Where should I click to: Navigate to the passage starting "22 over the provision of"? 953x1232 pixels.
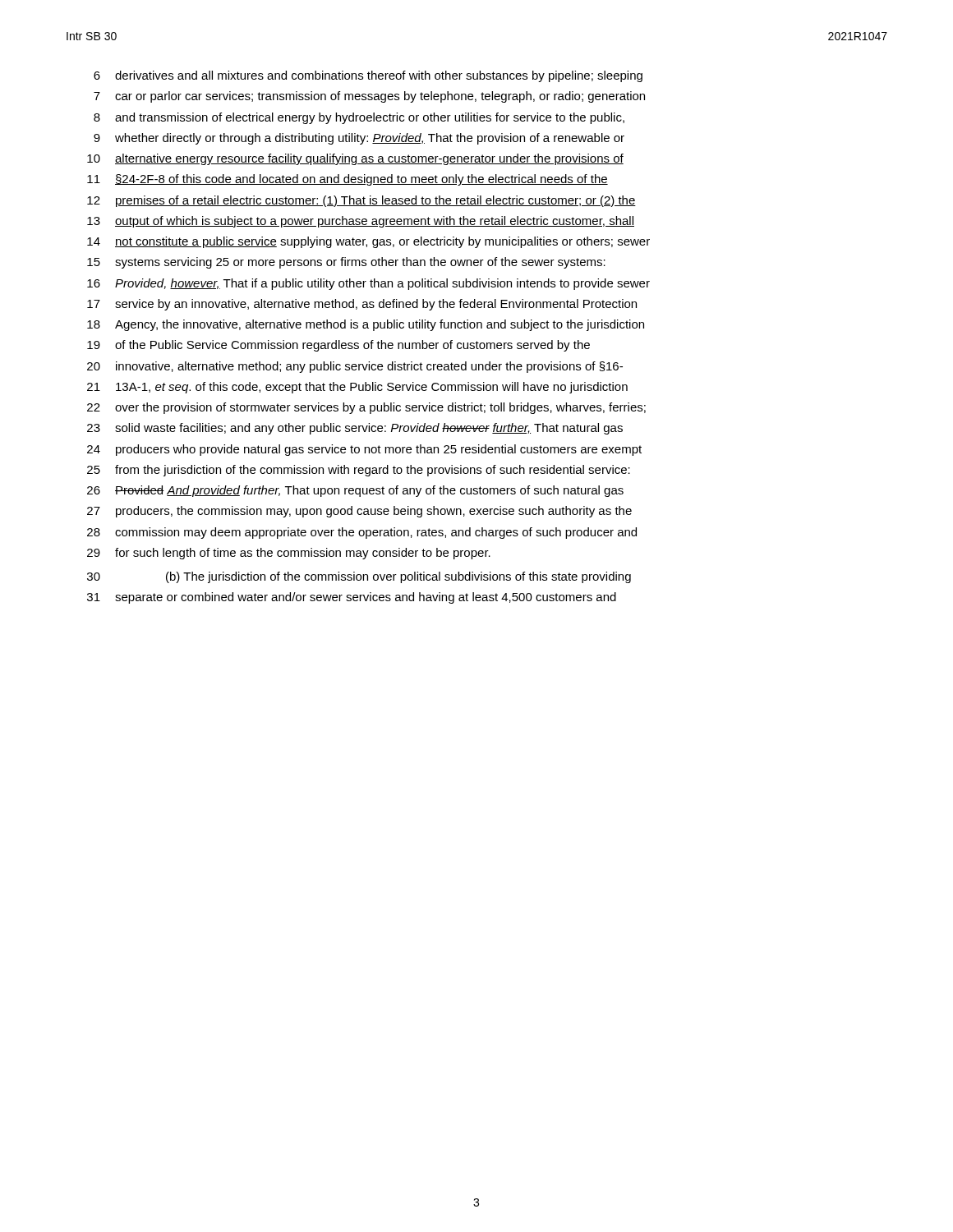pos(476,407)
